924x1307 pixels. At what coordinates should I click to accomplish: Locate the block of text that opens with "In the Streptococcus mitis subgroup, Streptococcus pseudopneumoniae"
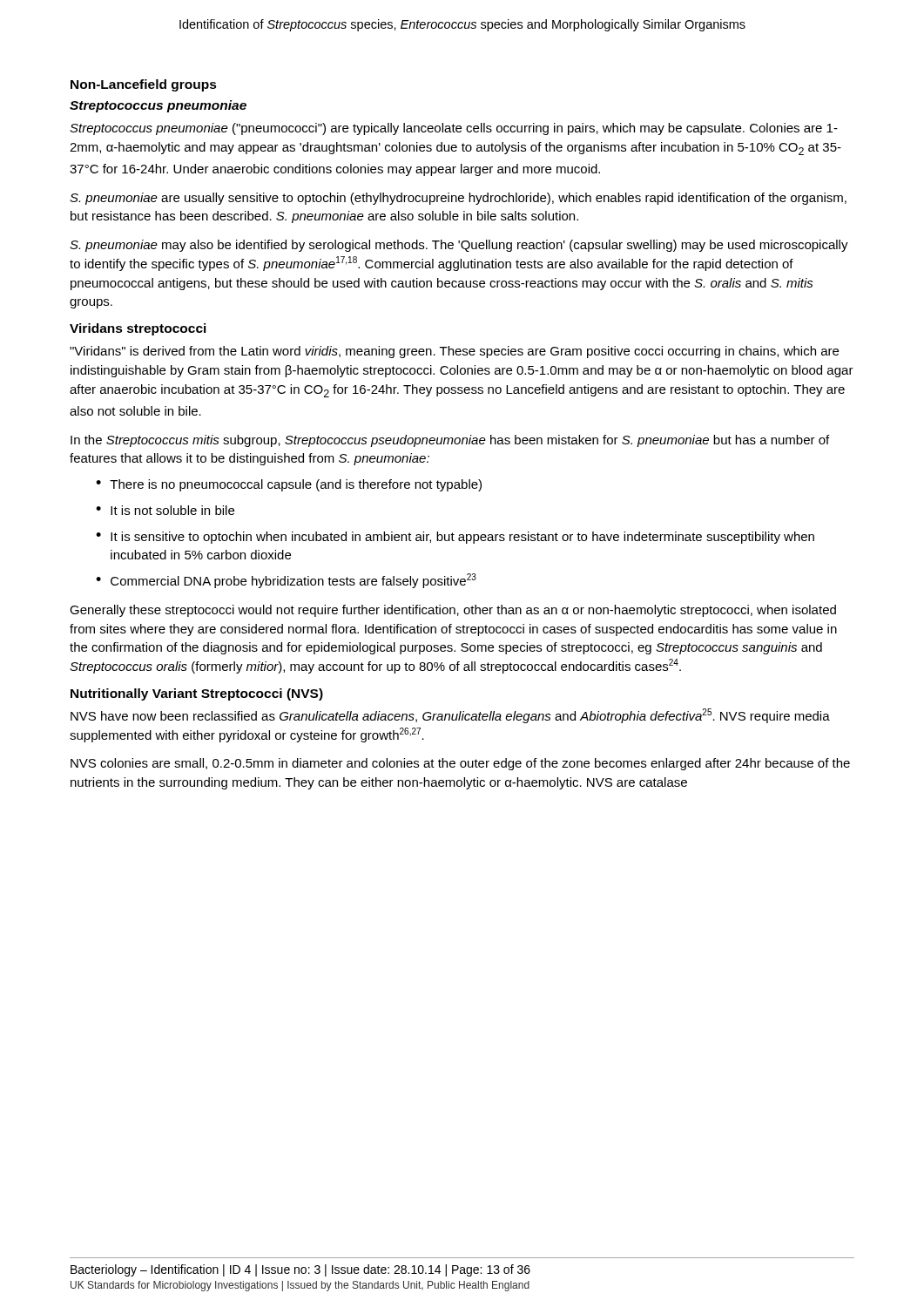(449, 449)
